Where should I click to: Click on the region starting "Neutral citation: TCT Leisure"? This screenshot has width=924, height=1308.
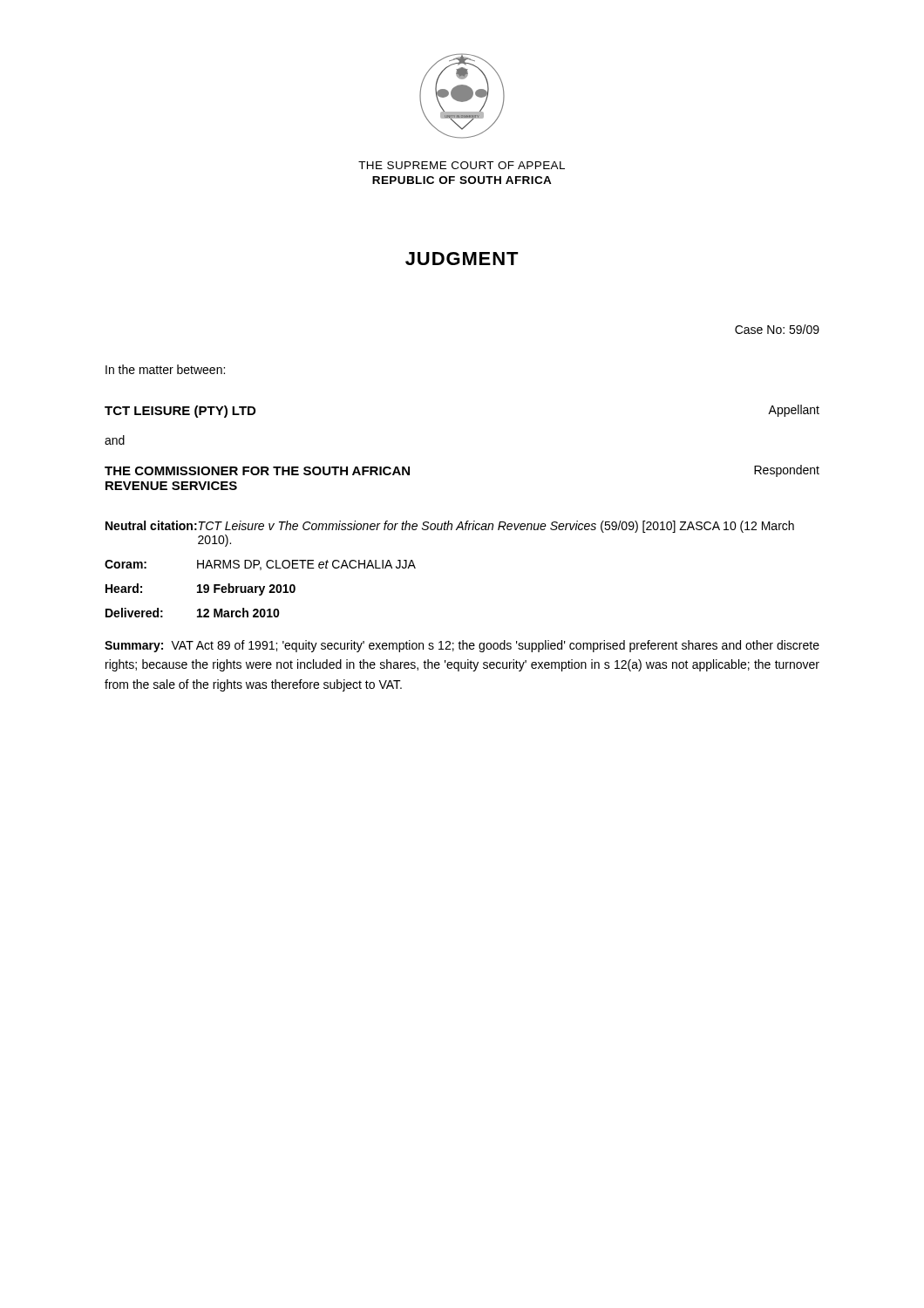click(462, 533)
